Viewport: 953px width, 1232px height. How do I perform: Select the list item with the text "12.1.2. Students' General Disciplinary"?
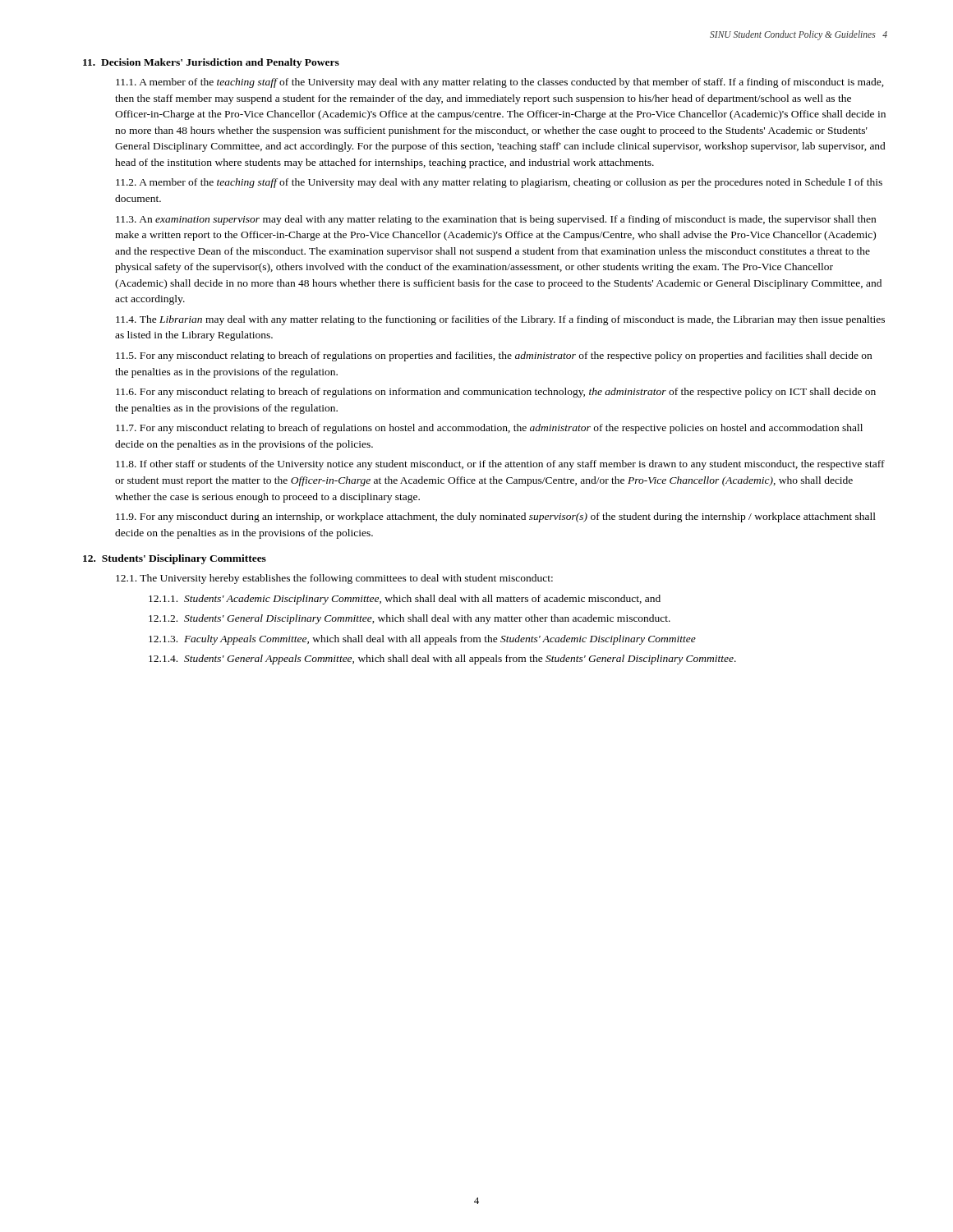409,618
